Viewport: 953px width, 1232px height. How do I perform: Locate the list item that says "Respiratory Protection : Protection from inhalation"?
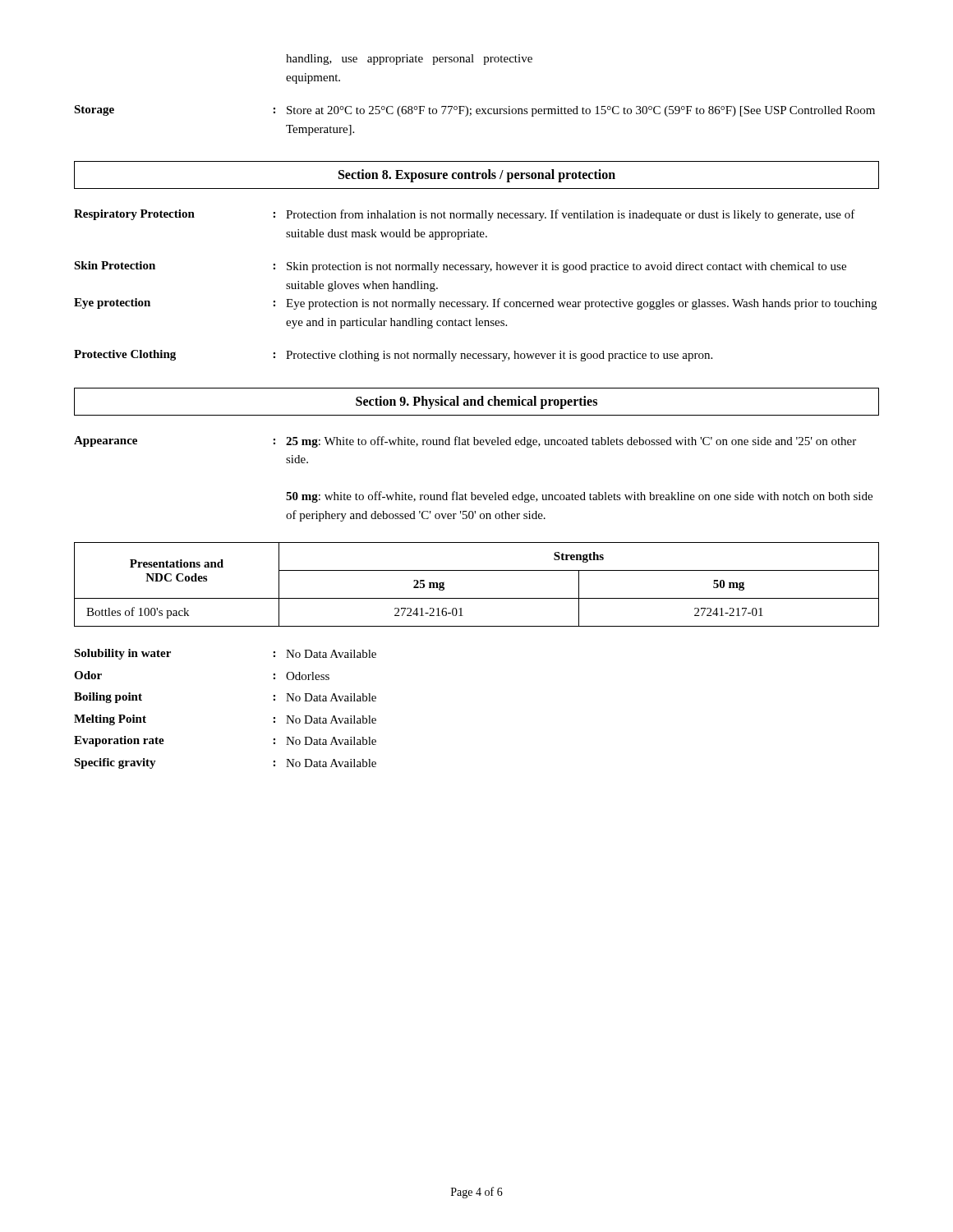tap(476, 224)
